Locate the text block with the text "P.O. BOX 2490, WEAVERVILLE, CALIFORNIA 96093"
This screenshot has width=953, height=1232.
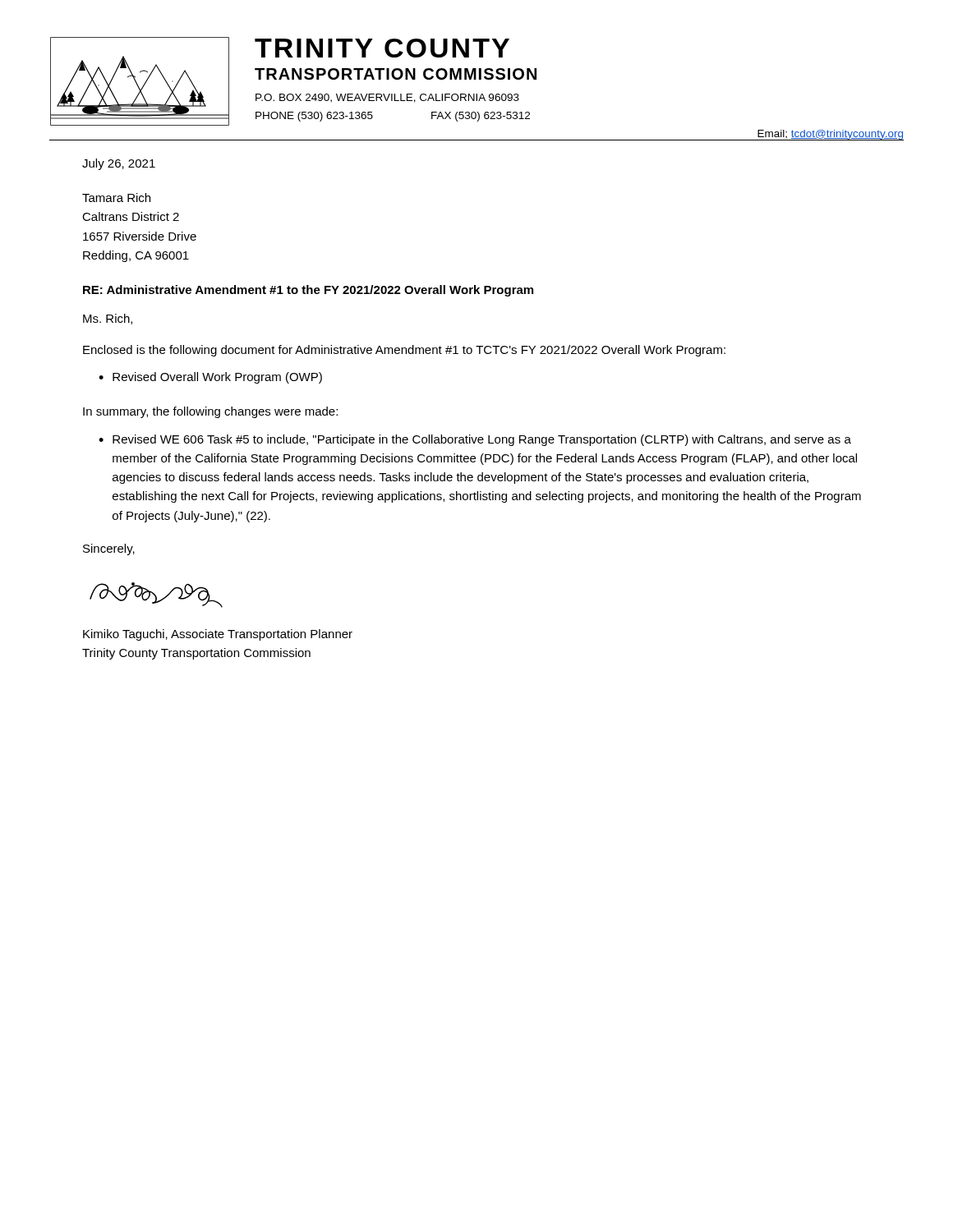pyautogui.click(x=387, y=98)
